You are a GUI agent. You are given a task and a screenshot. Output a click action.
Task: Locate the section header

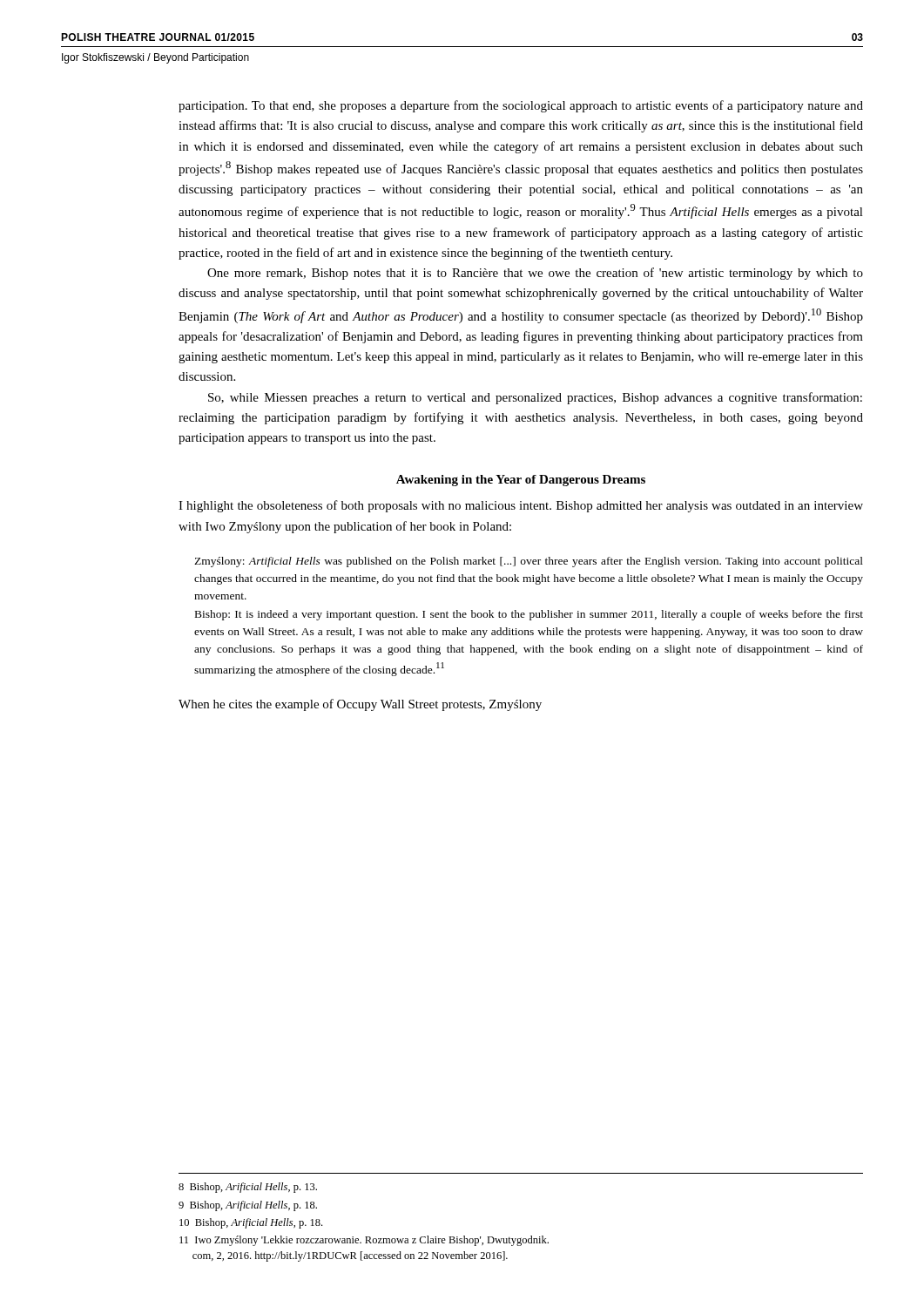click(521, 480)
